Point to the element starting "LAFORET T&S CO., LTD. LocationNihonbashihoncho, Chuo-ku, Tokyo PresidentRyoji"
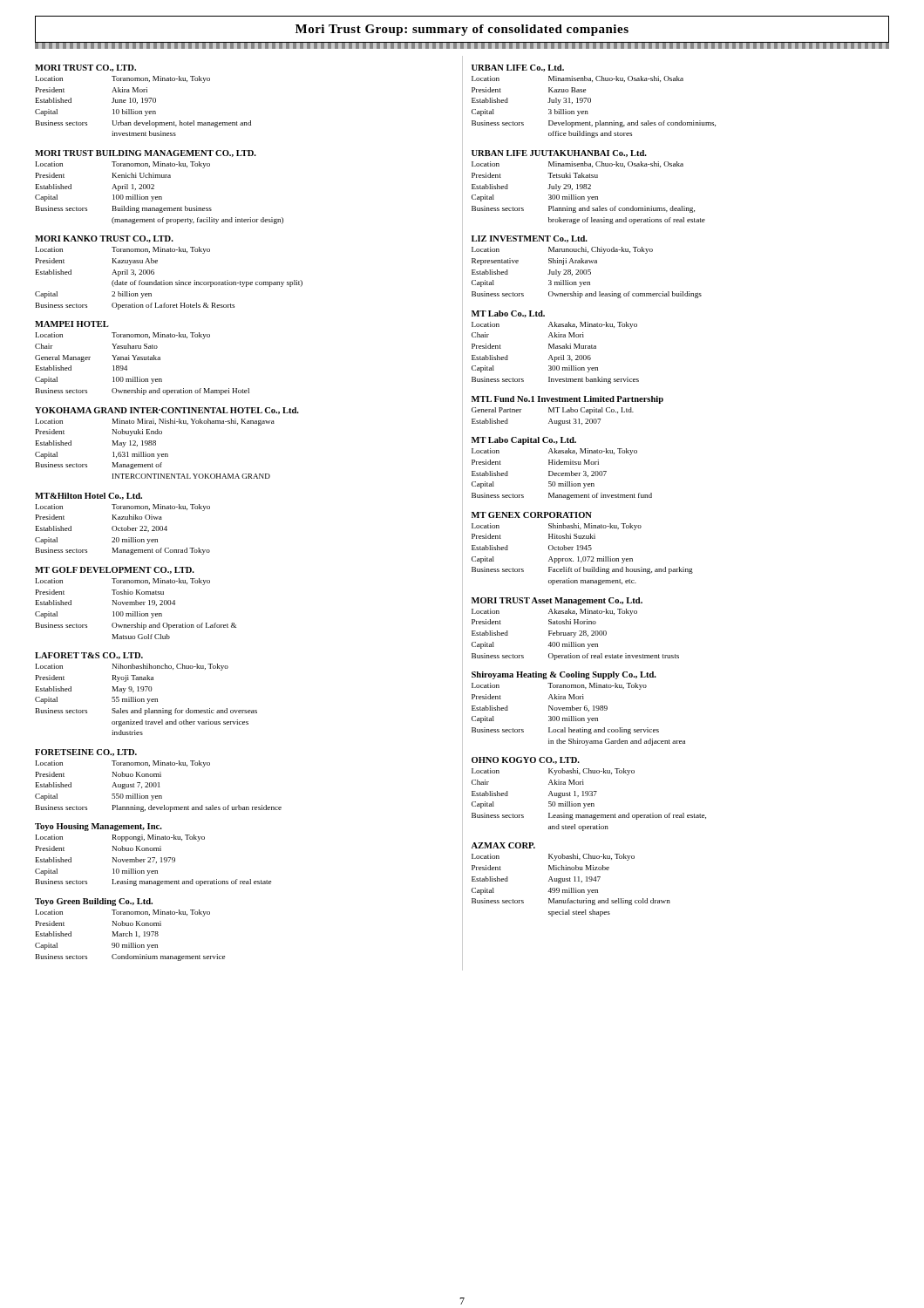 pos(89,656)
